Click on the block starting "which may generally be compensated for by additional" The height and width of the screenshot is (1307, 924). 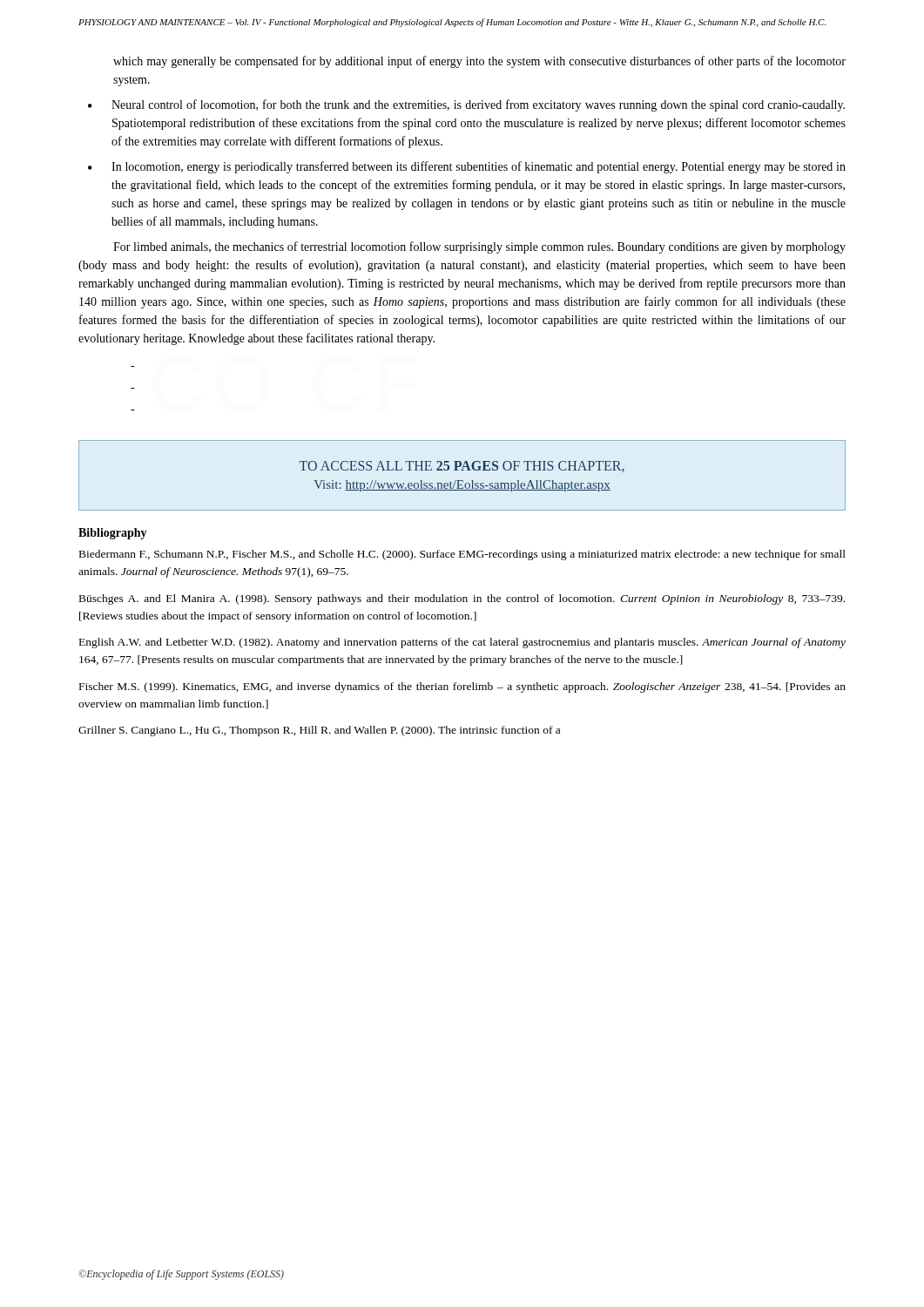click(479, 71)
